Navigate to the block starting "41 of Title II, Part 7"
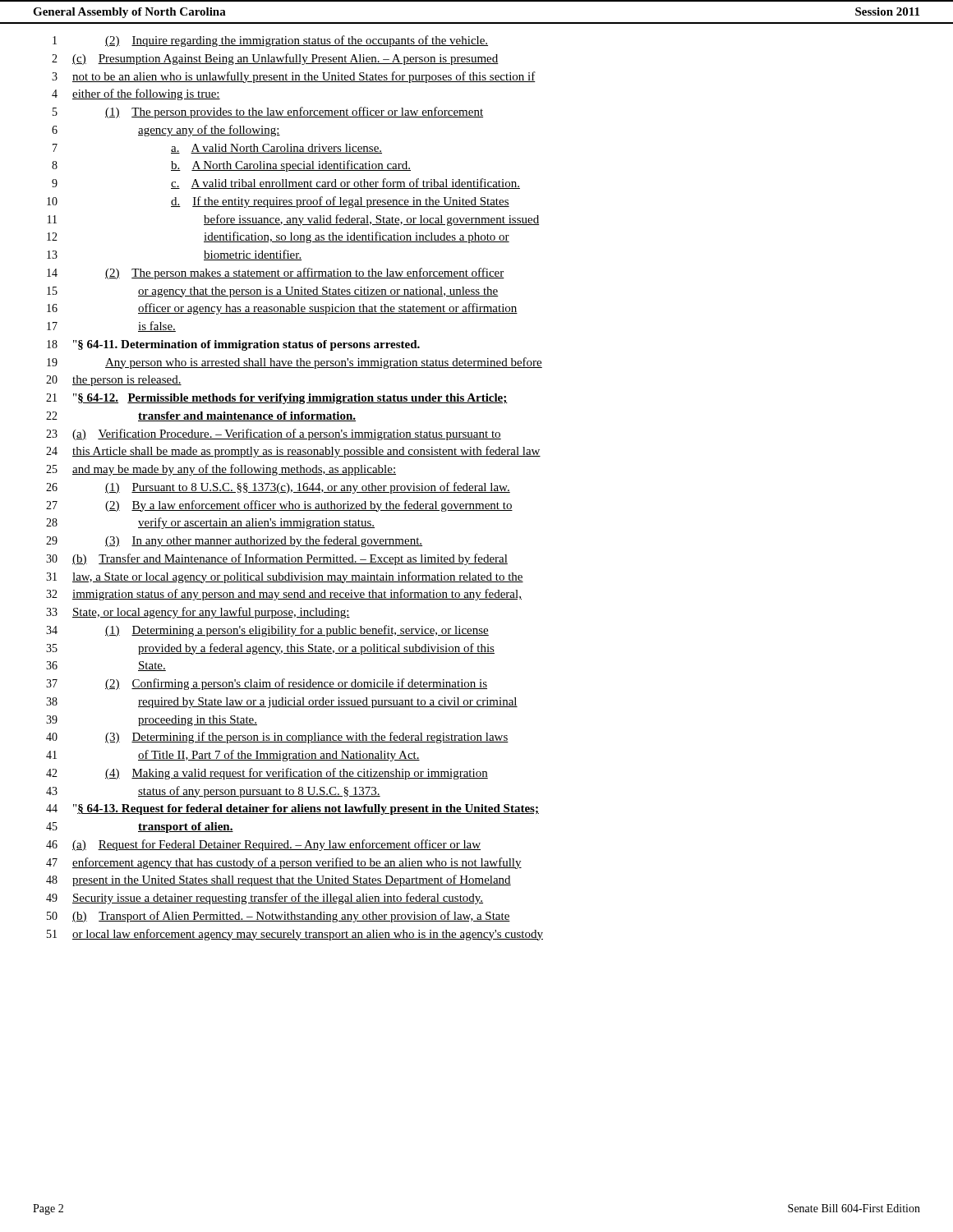The image size is (953, 1232). 233,756
